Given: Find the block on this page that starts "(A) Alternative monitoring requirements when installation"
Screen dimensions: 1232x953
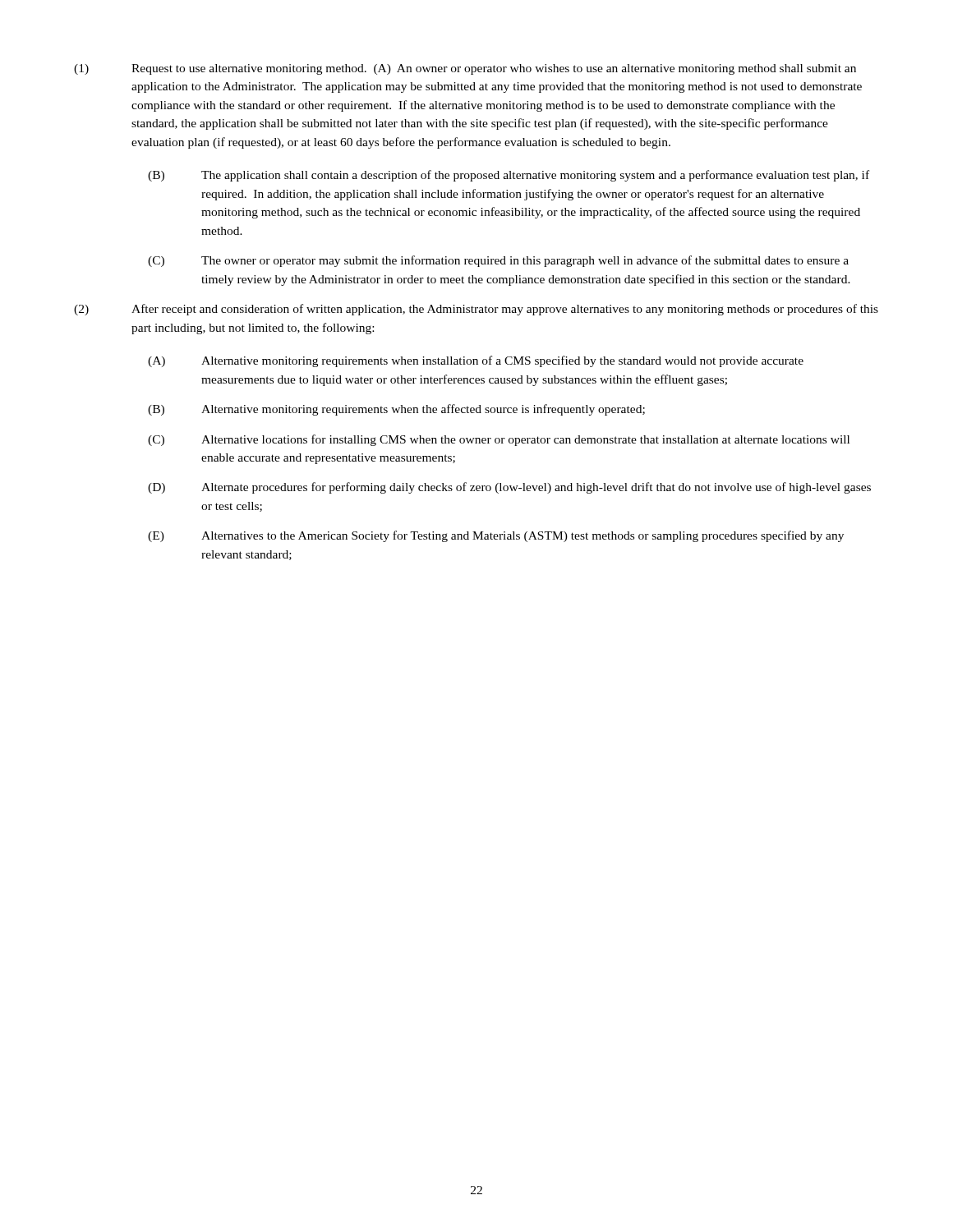Looking at the screenshot, I should pyautogui.click(x=513, y=370).
